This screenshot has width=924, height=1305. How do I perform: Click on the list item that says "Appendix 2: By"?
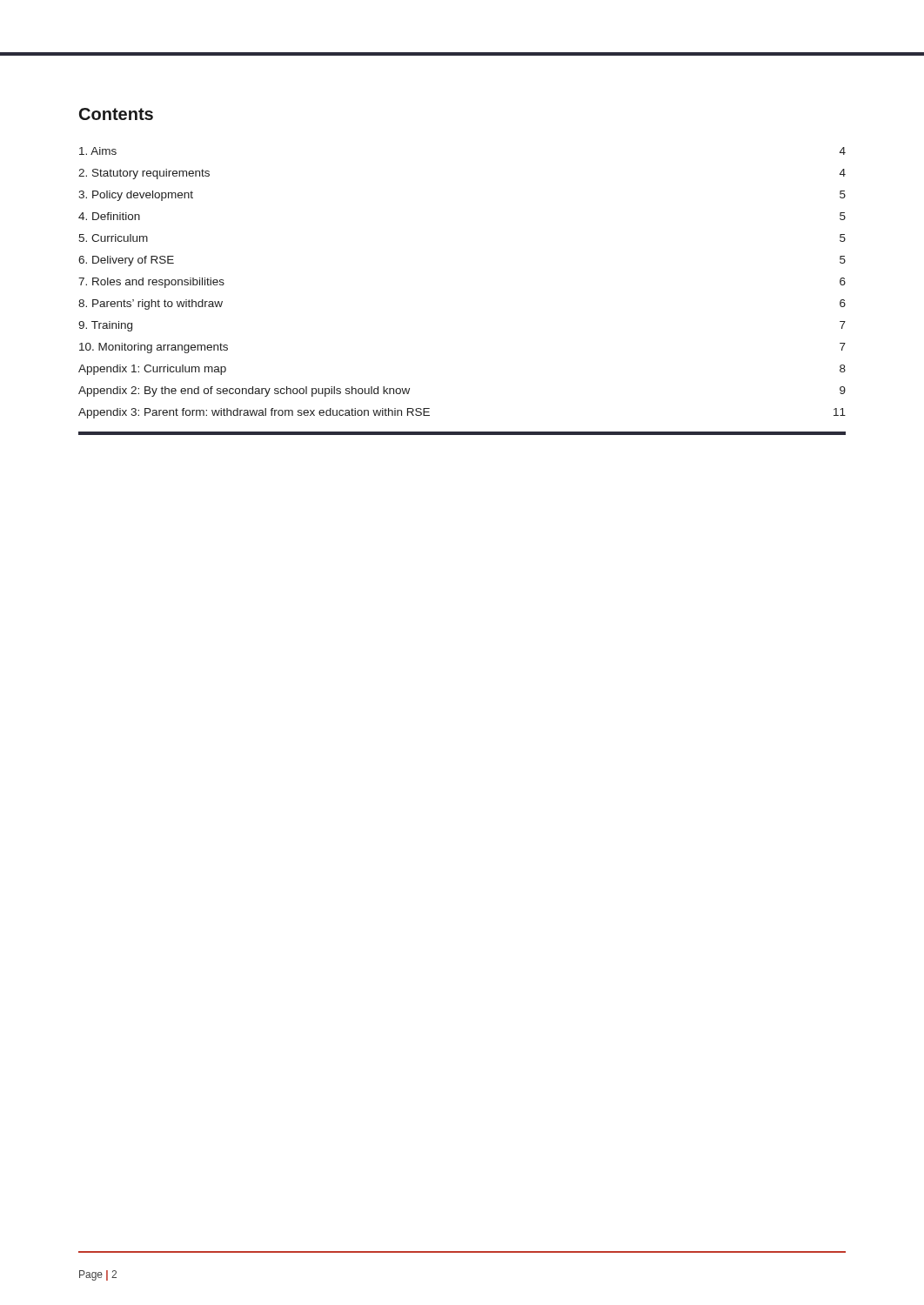[x=246, y=391]
